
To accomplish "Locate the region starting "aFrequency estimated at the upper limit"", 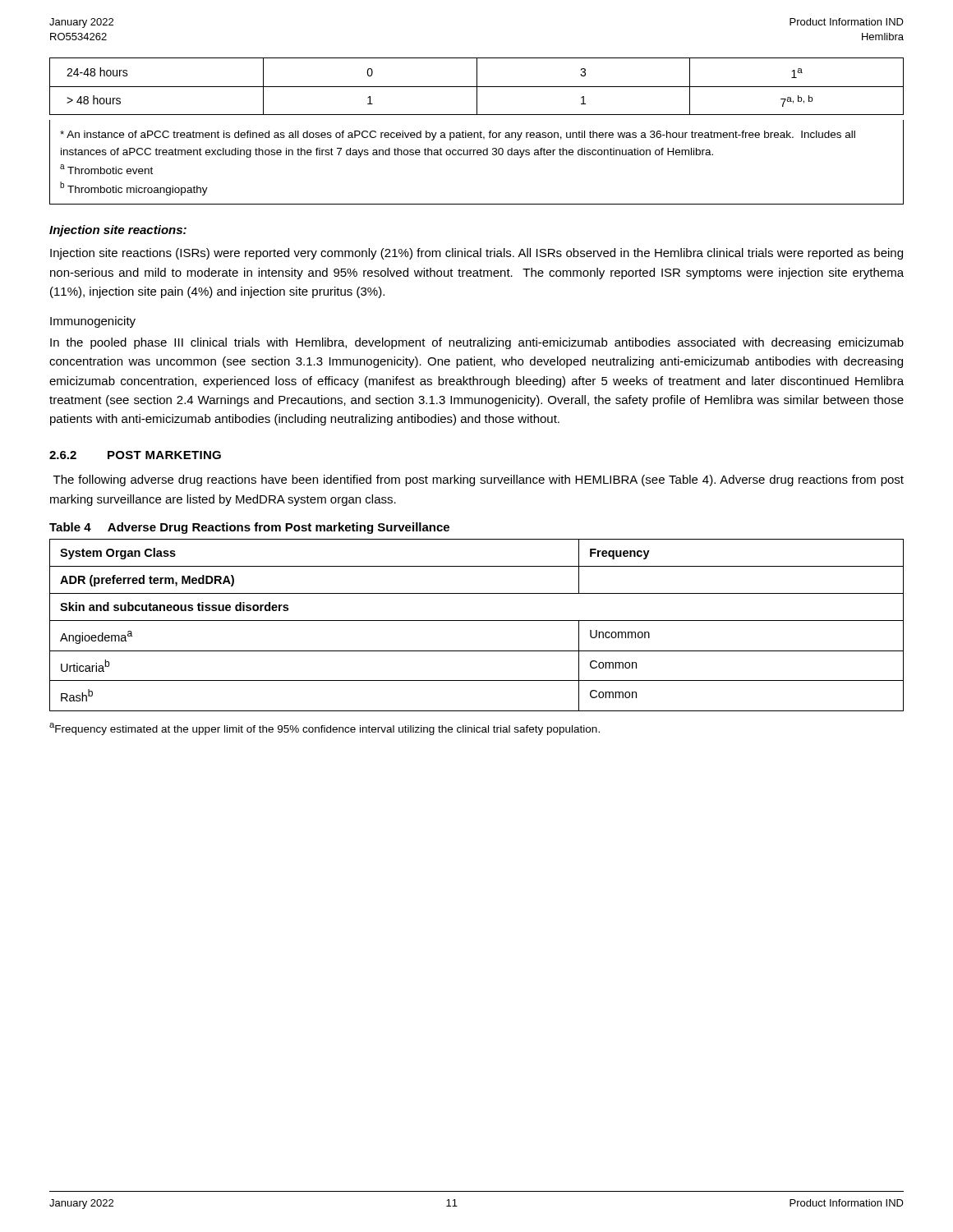I will [x=325, y=727].
